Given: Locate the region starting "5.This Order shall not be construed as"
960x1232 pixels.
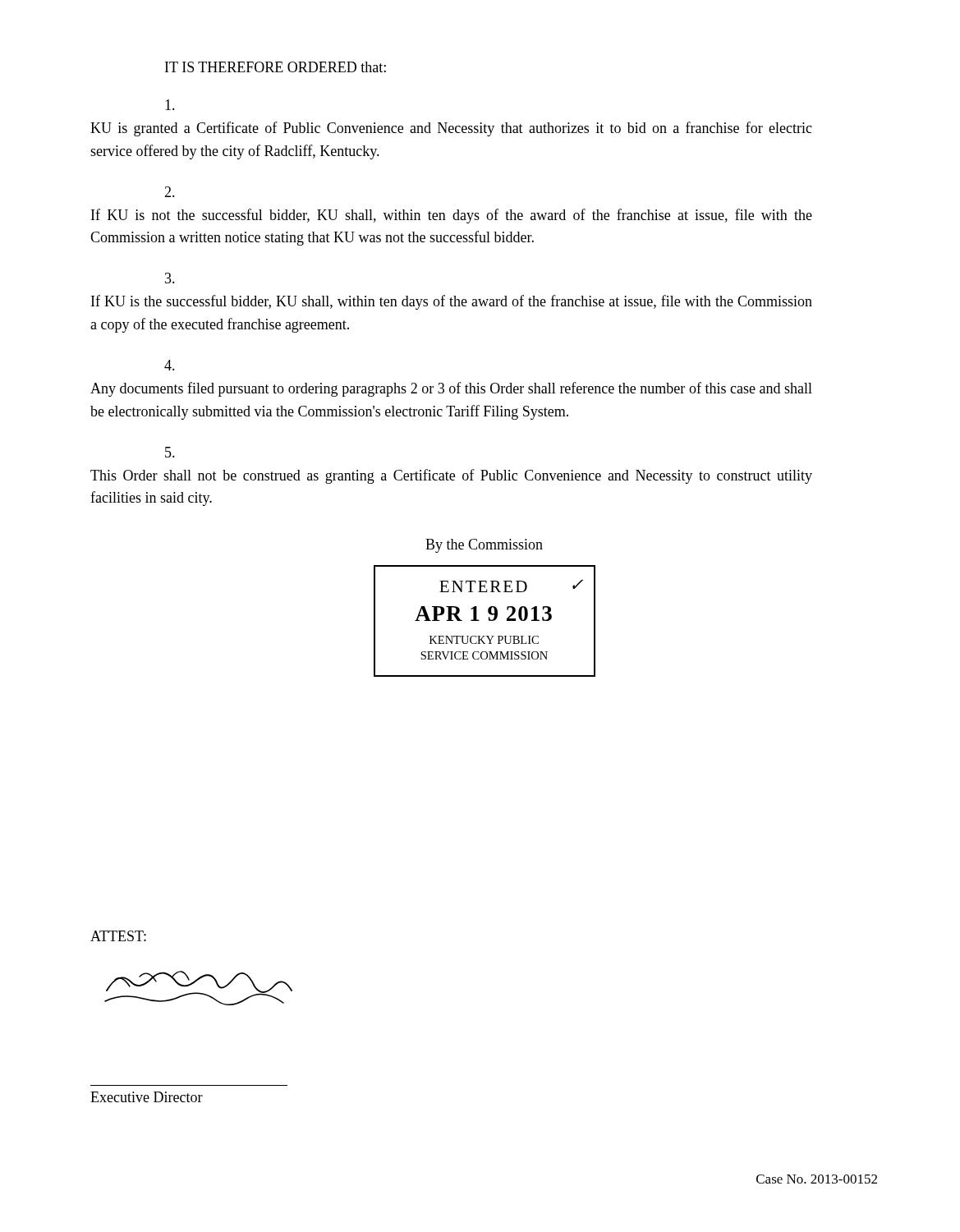Looking at the screenshot, I should click(x=451, y=476).
